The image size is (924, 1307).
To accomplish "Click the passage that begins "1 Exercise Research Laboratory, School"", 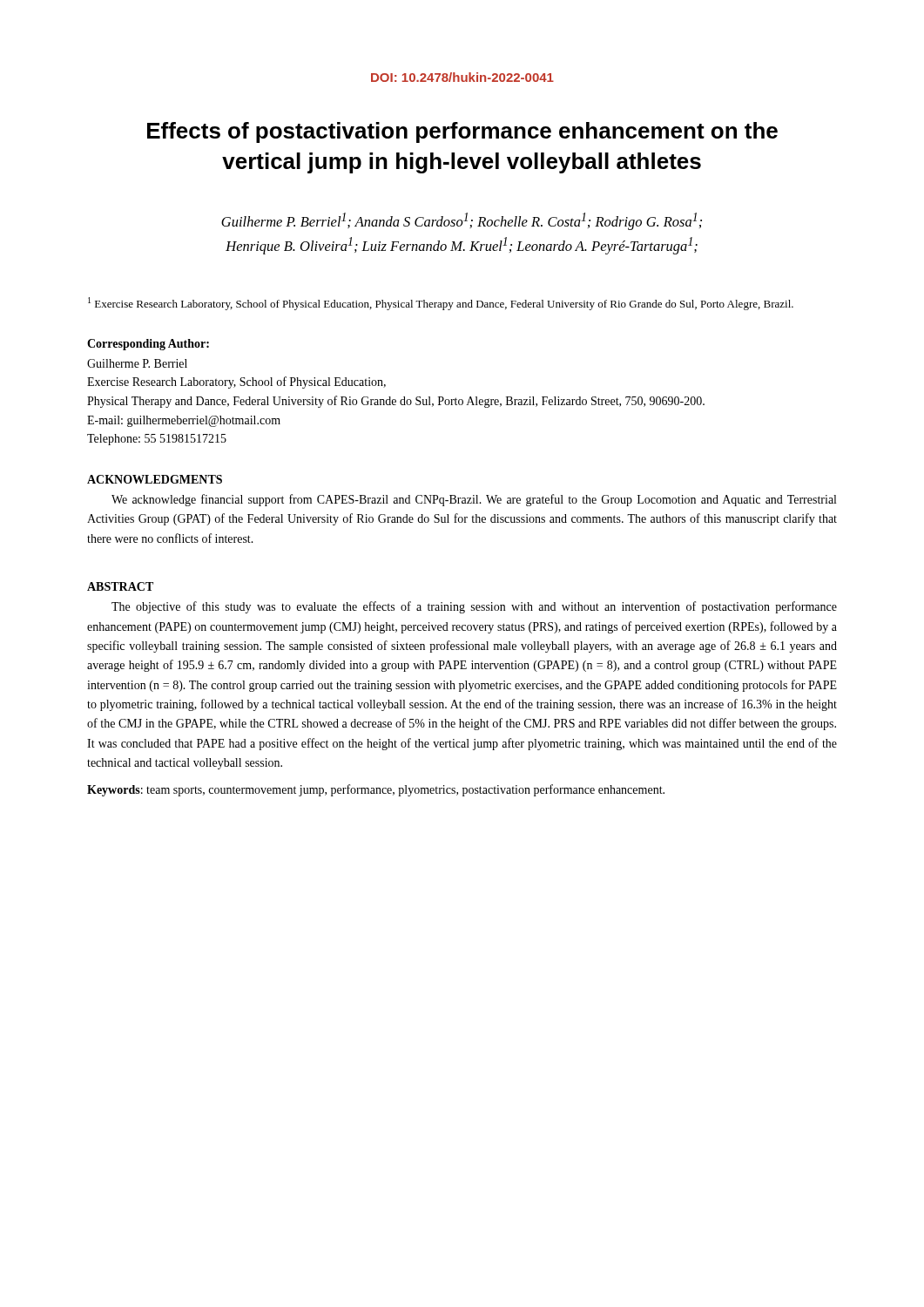I will (x=440, y=303).
